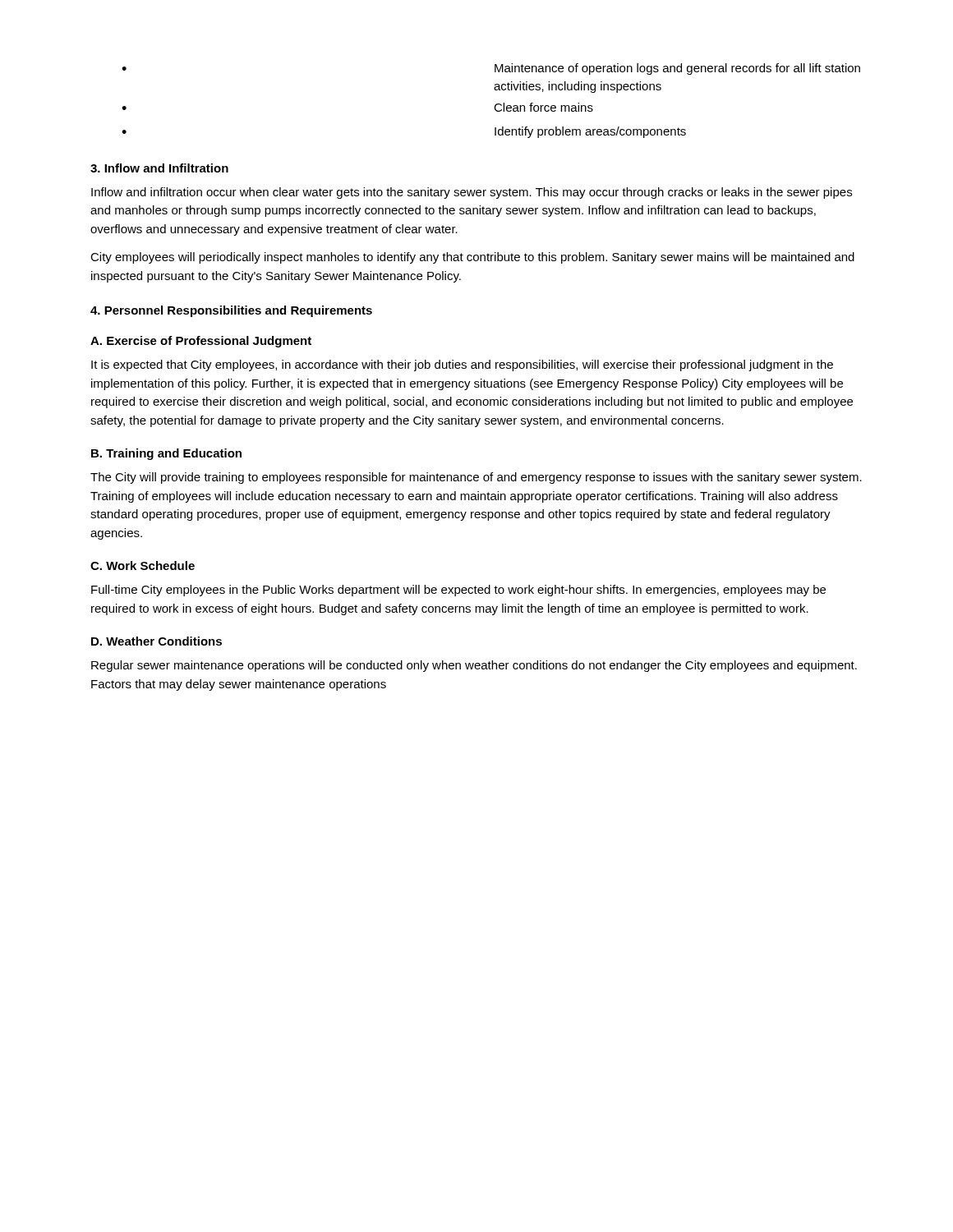
Task: Navigate to the region starting "D. Weather Conditions"
Action: pyautogui.click(x=156, y=641)
